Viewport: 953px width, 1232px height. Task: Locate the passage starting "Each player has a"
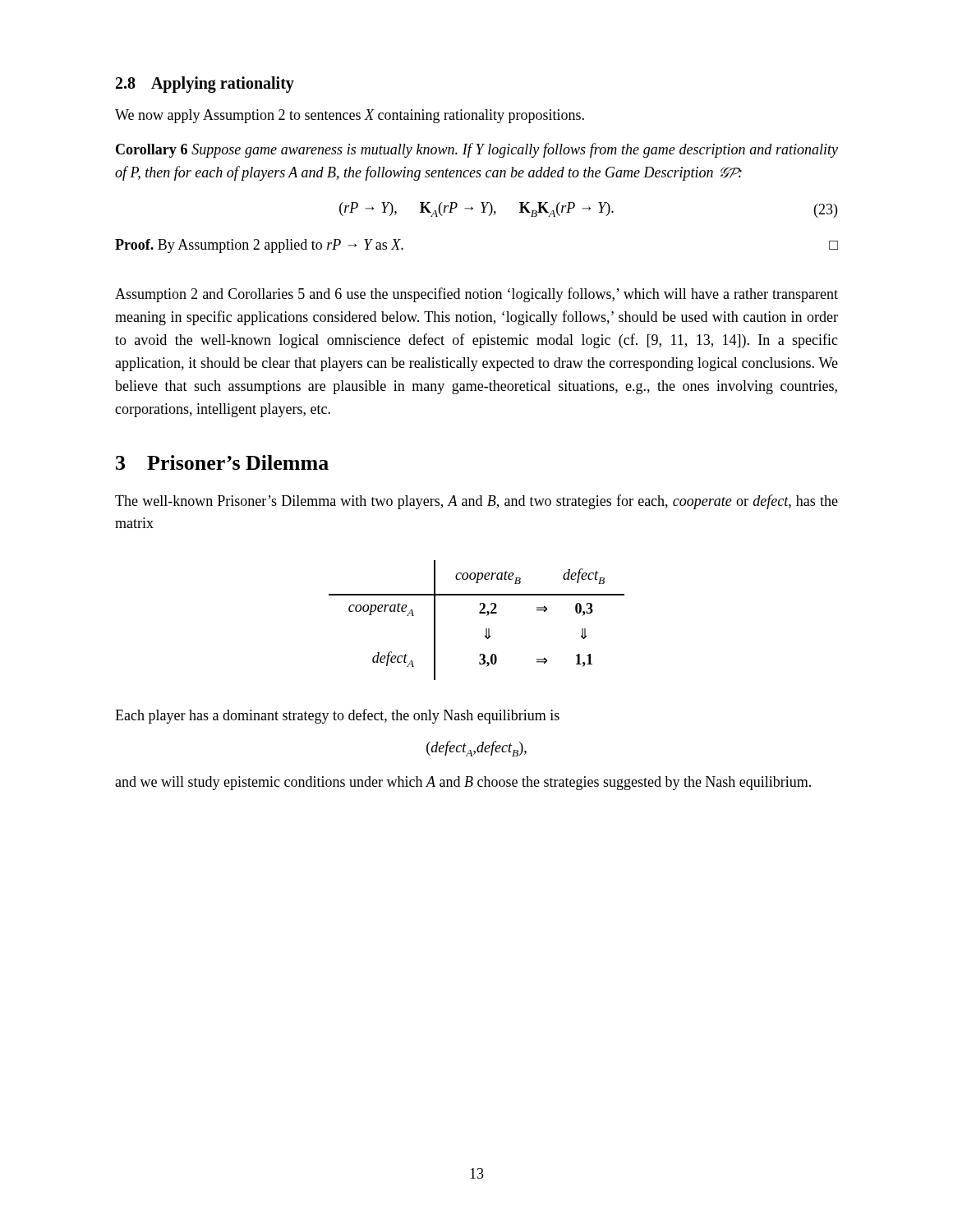[x=337, y=715]
